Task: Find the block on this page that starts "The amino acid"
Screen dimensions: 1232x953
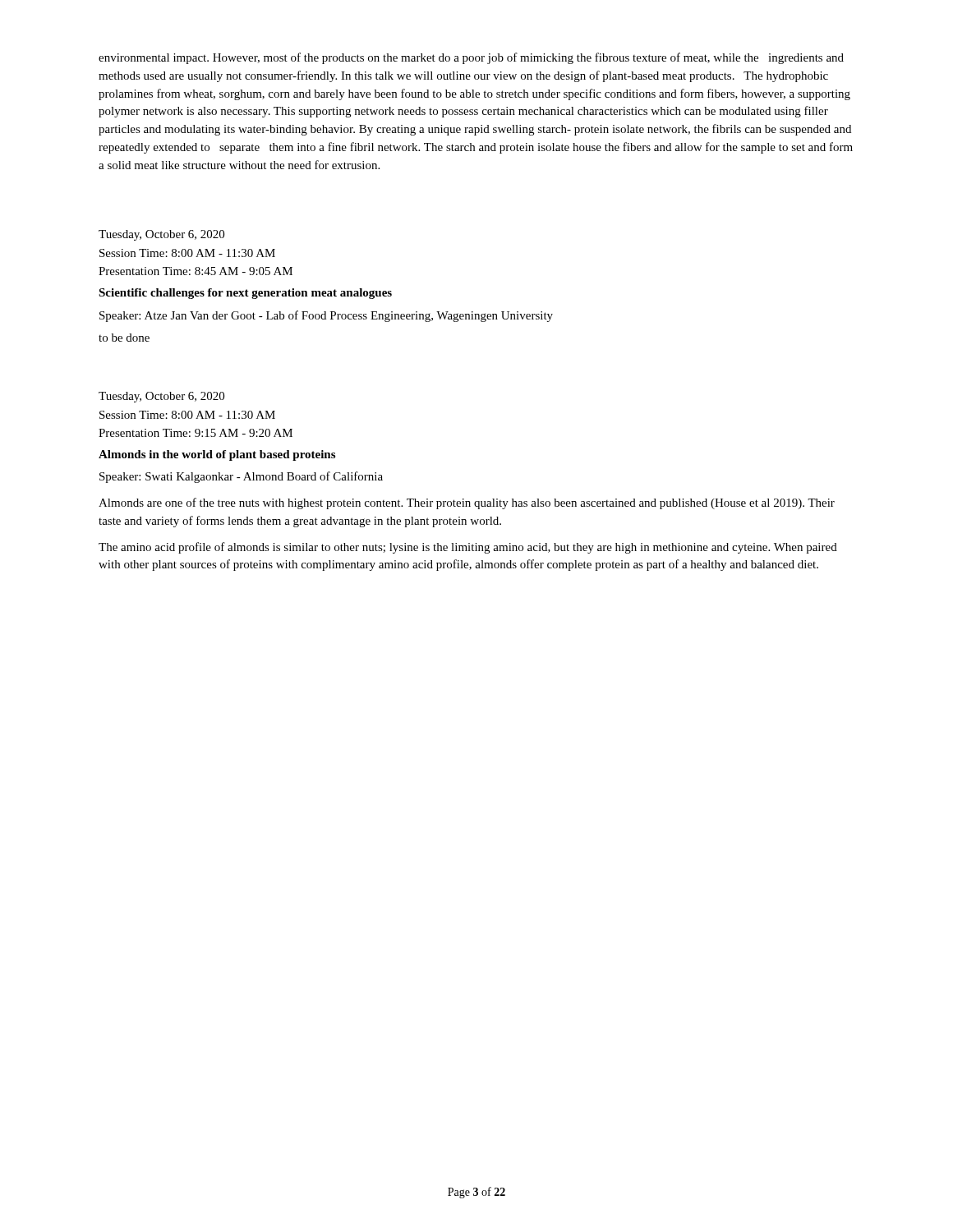Action: [476, 556]
